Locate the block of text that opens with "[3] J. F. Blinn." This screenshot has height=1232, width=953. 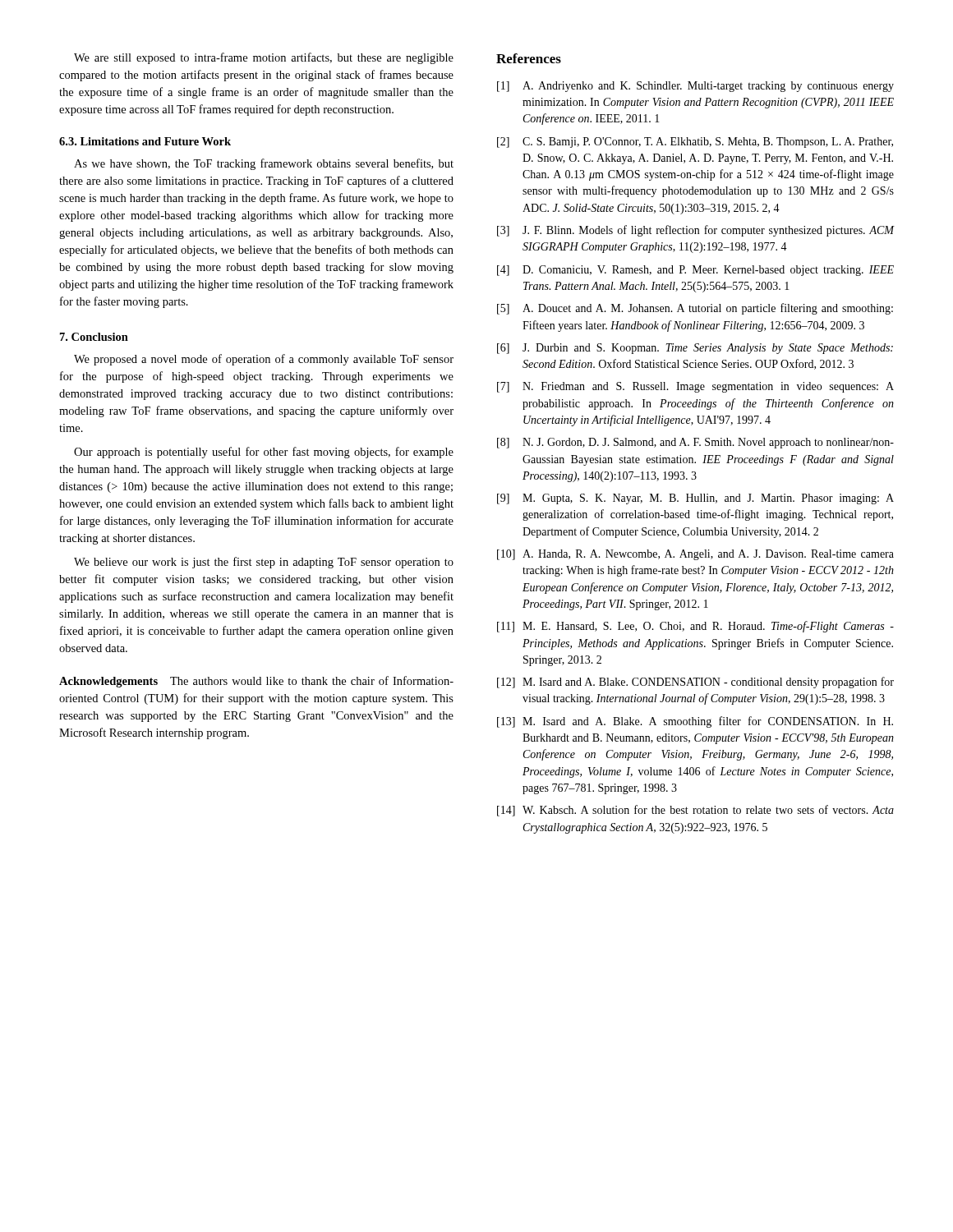[x=695, y=239]
